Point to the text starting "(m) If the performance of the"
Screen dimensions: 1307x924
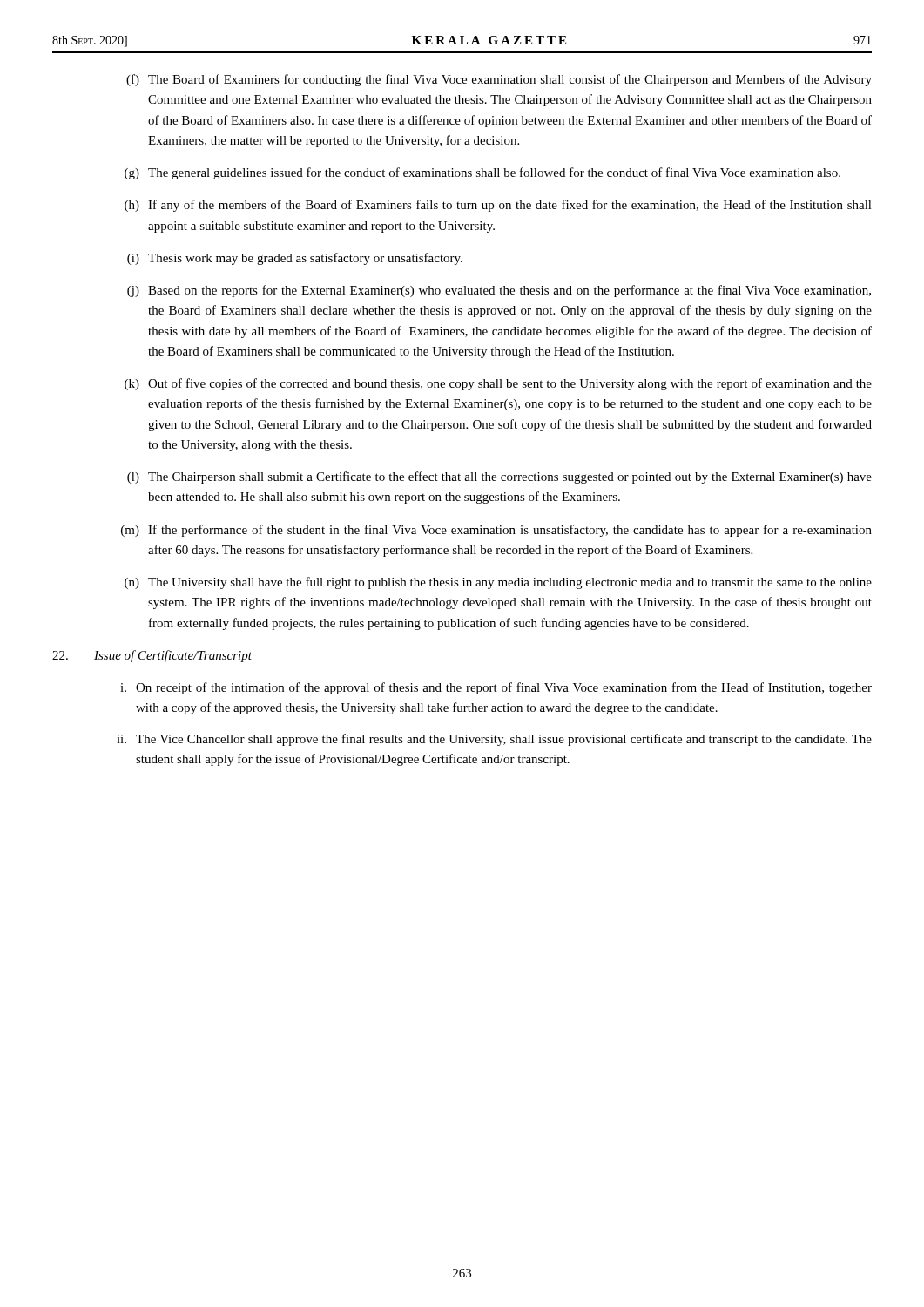pos(462,540)
